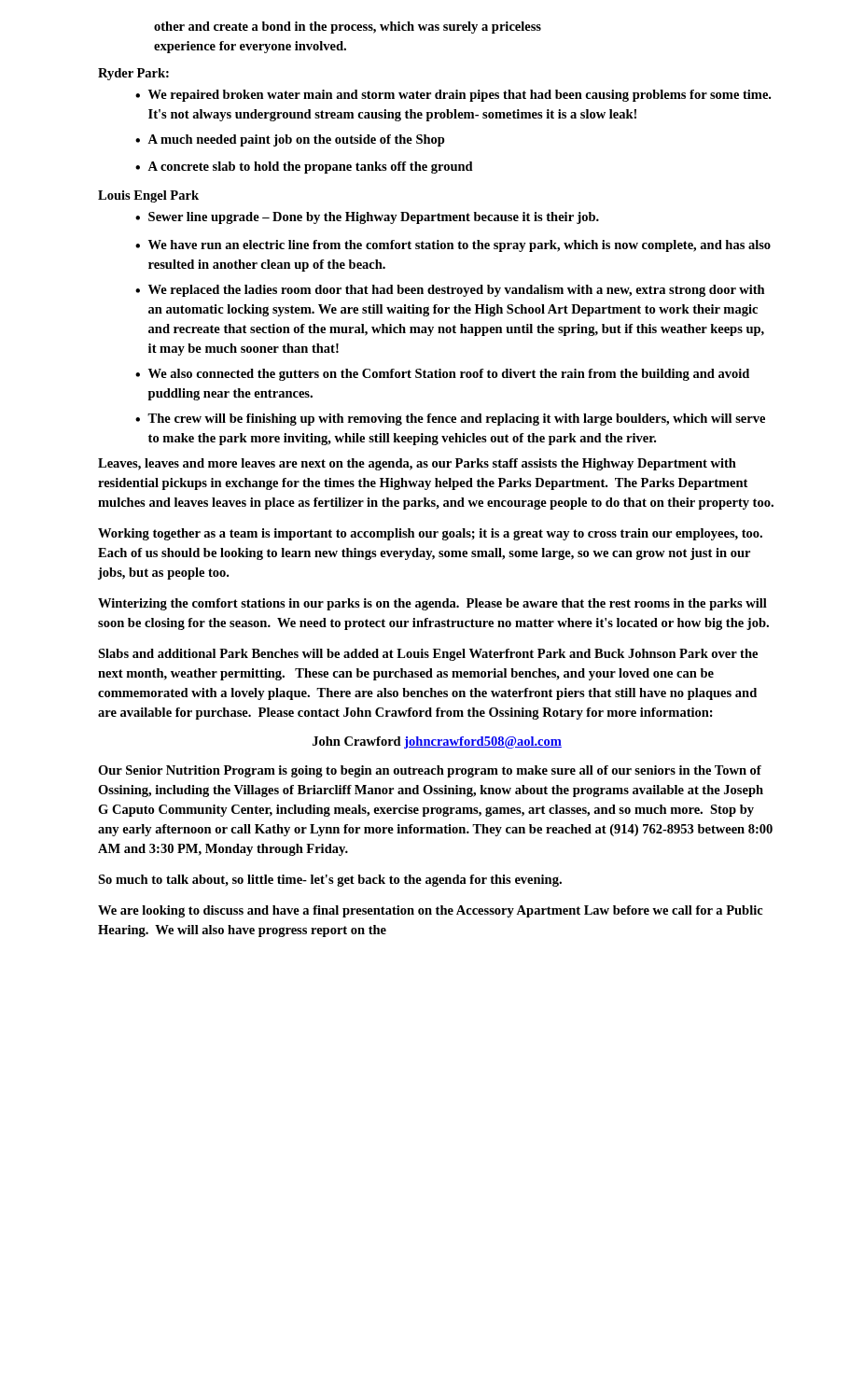Viewport: 850px width, 1400px height.
Task: Navigate to the text starting "We also connected the gutters on the"
Action: 451,383
